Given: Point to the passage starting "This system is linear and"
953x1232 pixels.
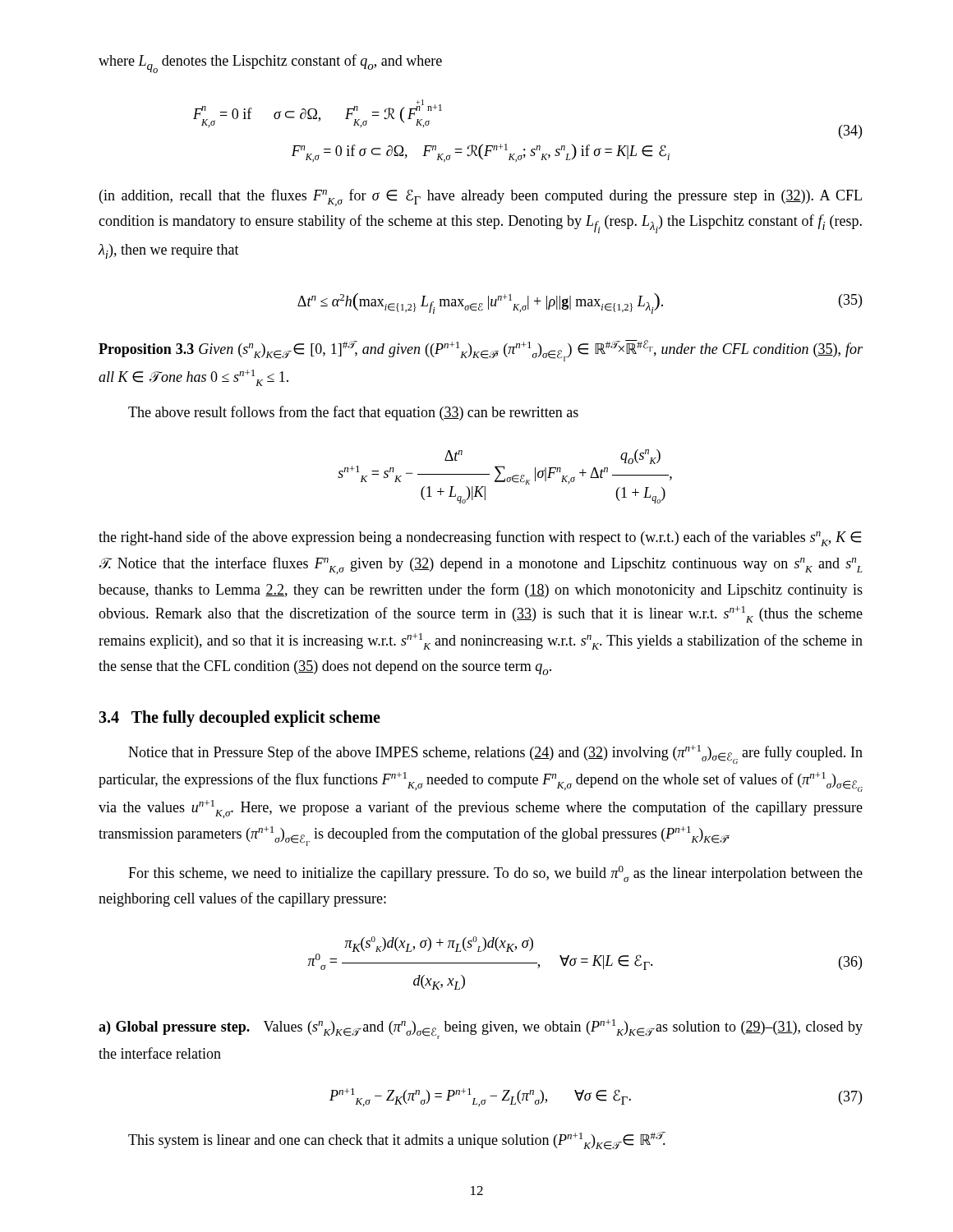Looking at the screenshot, I should (397, 1140).
